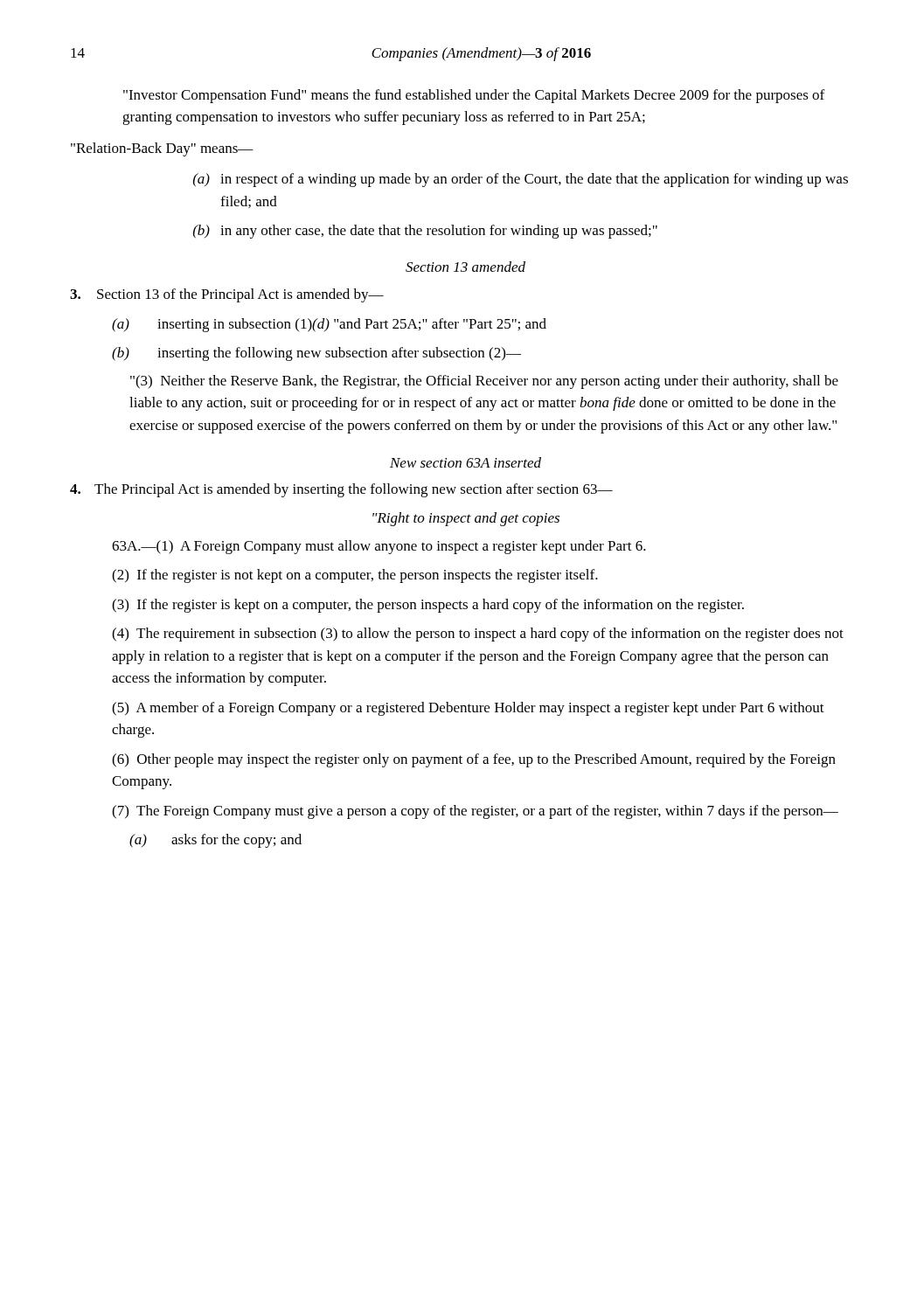This screenshot has height=1311, width=924.
Task: Point to the text starting "(b) in any other"
Action: (509, 230)
